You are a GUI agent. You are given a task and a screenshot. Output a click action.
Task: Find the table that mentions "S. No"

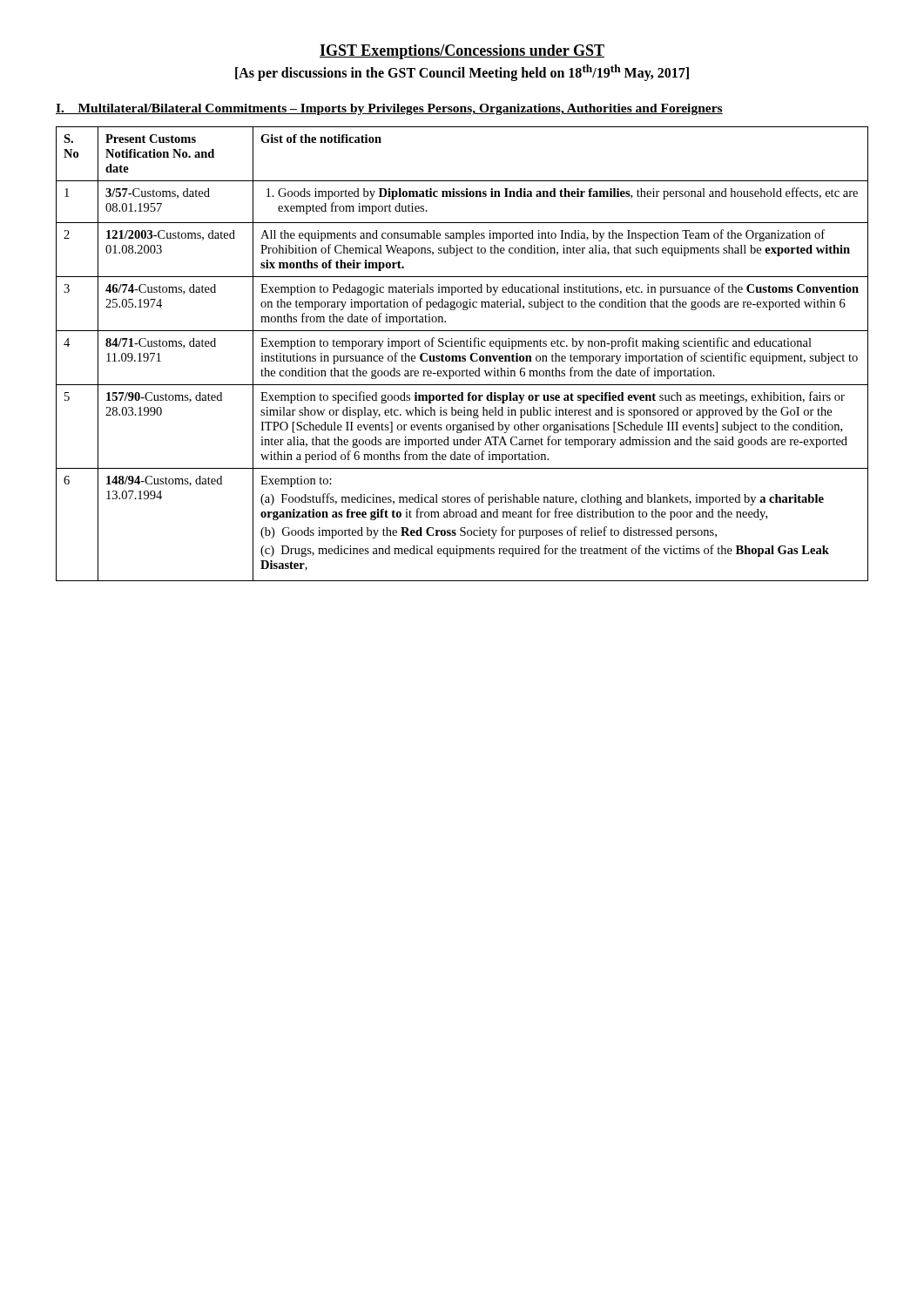point(462,354)
